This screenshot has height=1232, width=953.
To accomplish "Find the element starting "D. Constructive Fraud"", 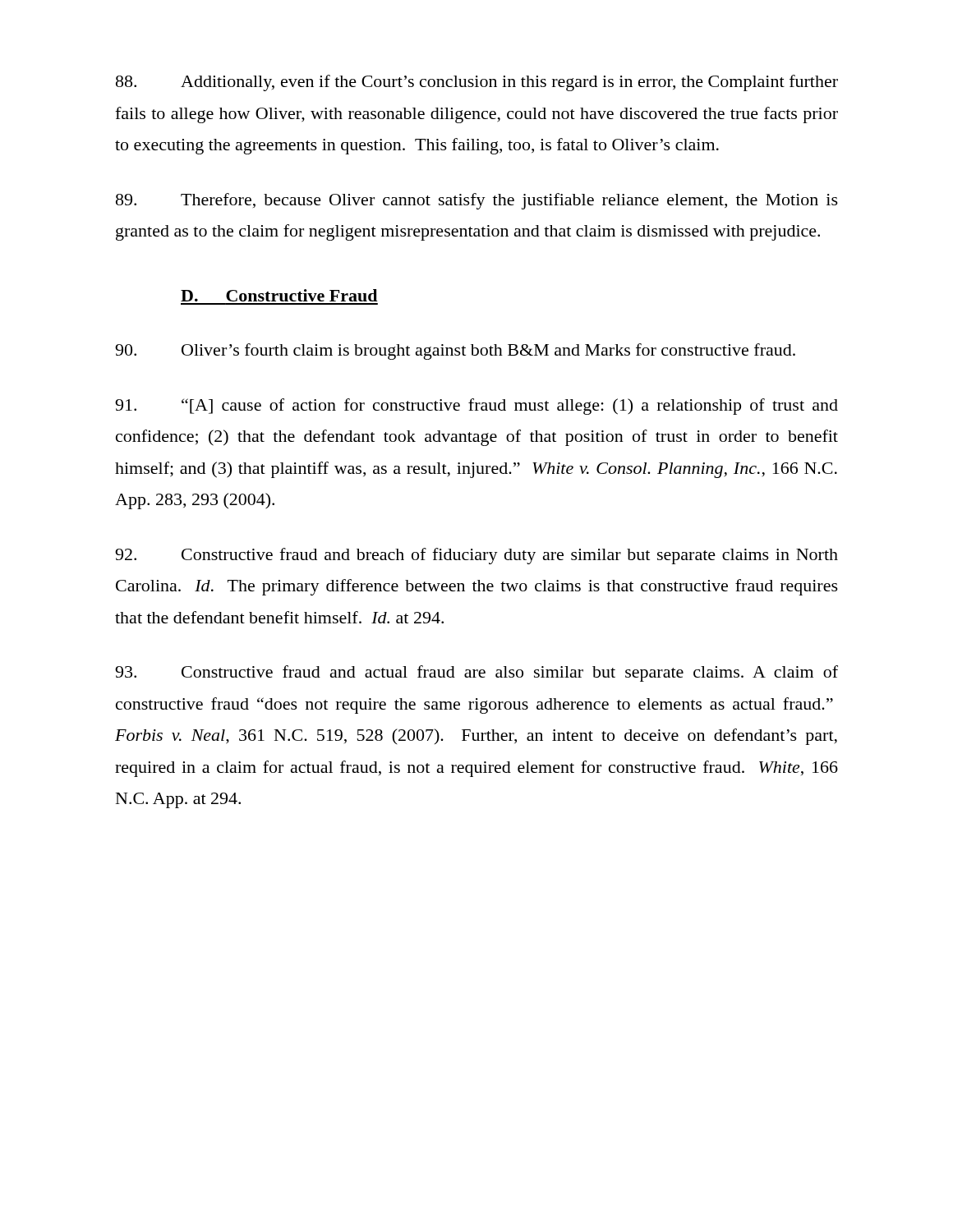I will [279, 295].
